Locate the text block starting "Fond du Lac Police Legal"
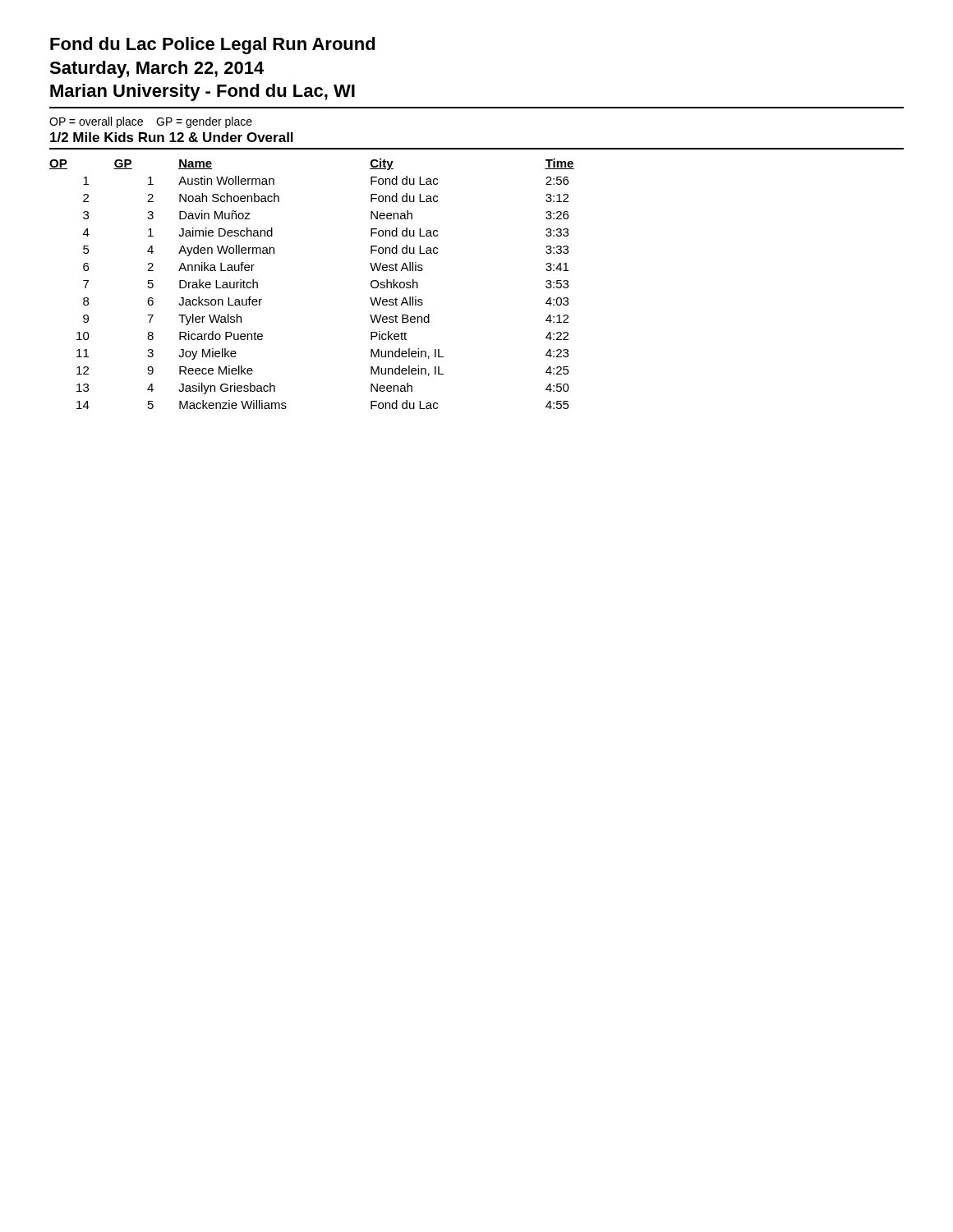The height and width of the screenshot is (1232, 953). pyautogui.click(x=213, y=46)
